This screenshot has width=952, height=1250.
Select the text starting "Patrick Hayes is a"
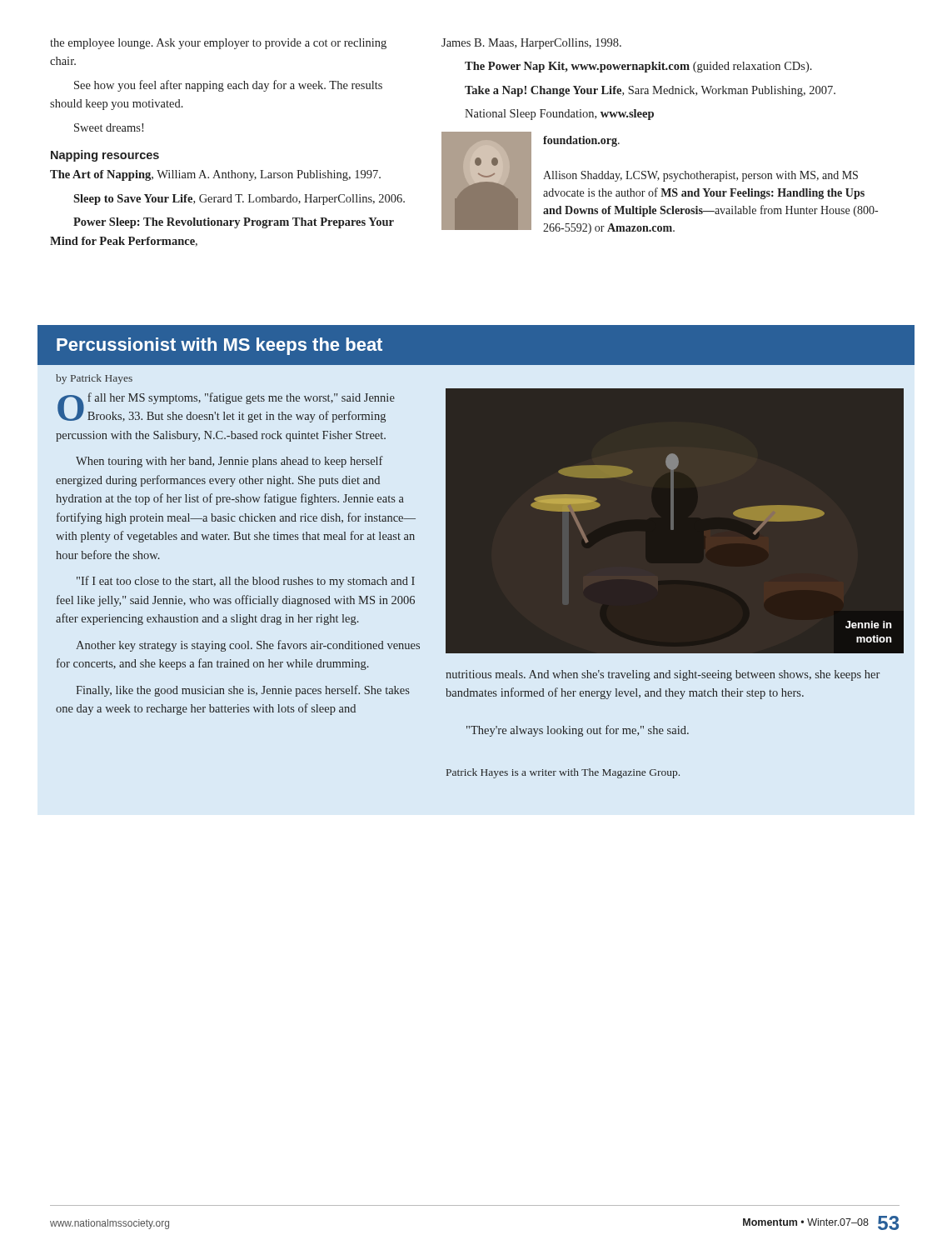tap(563, 772)
